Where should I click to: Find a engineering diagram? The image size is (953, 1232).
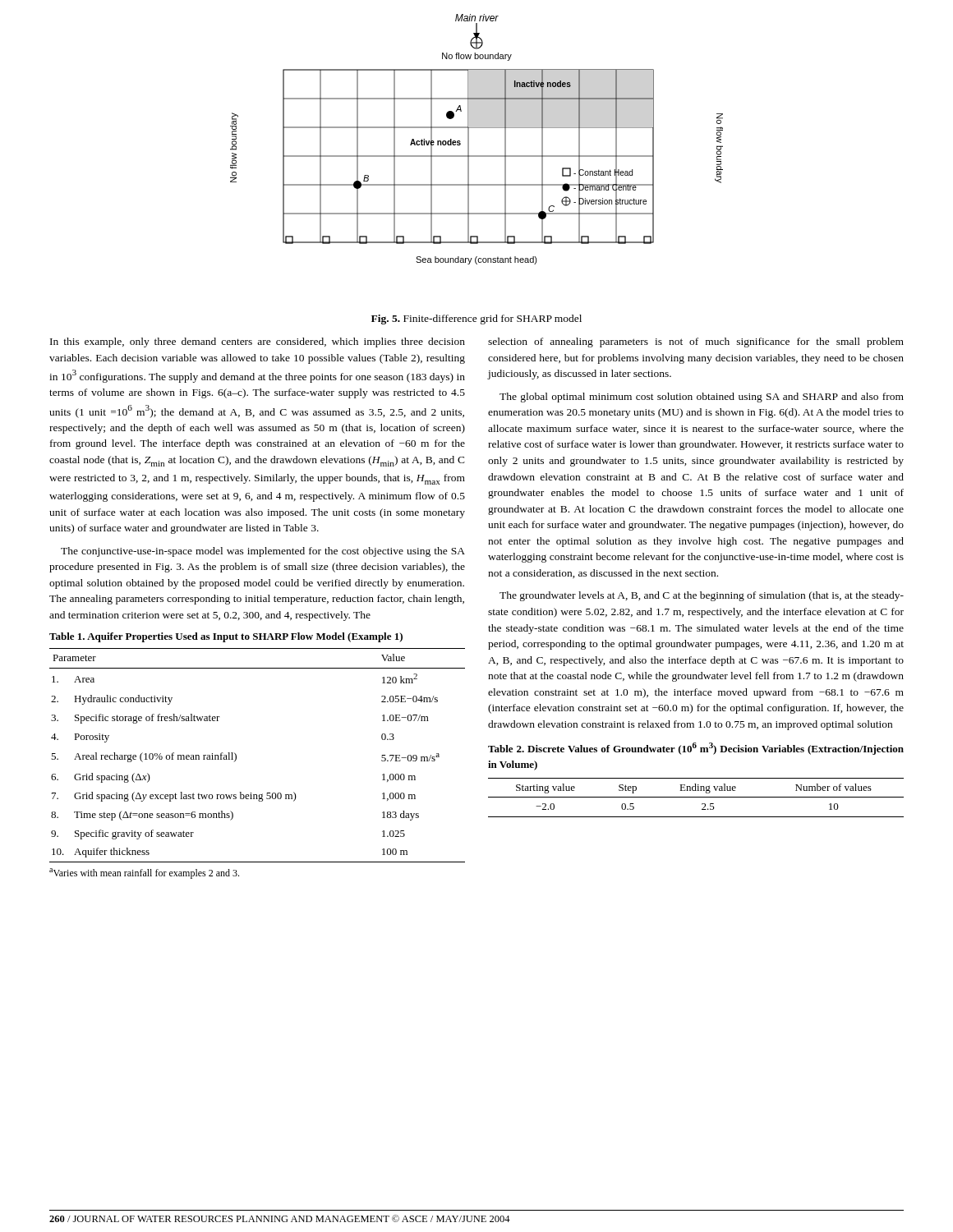pos(476,158)
